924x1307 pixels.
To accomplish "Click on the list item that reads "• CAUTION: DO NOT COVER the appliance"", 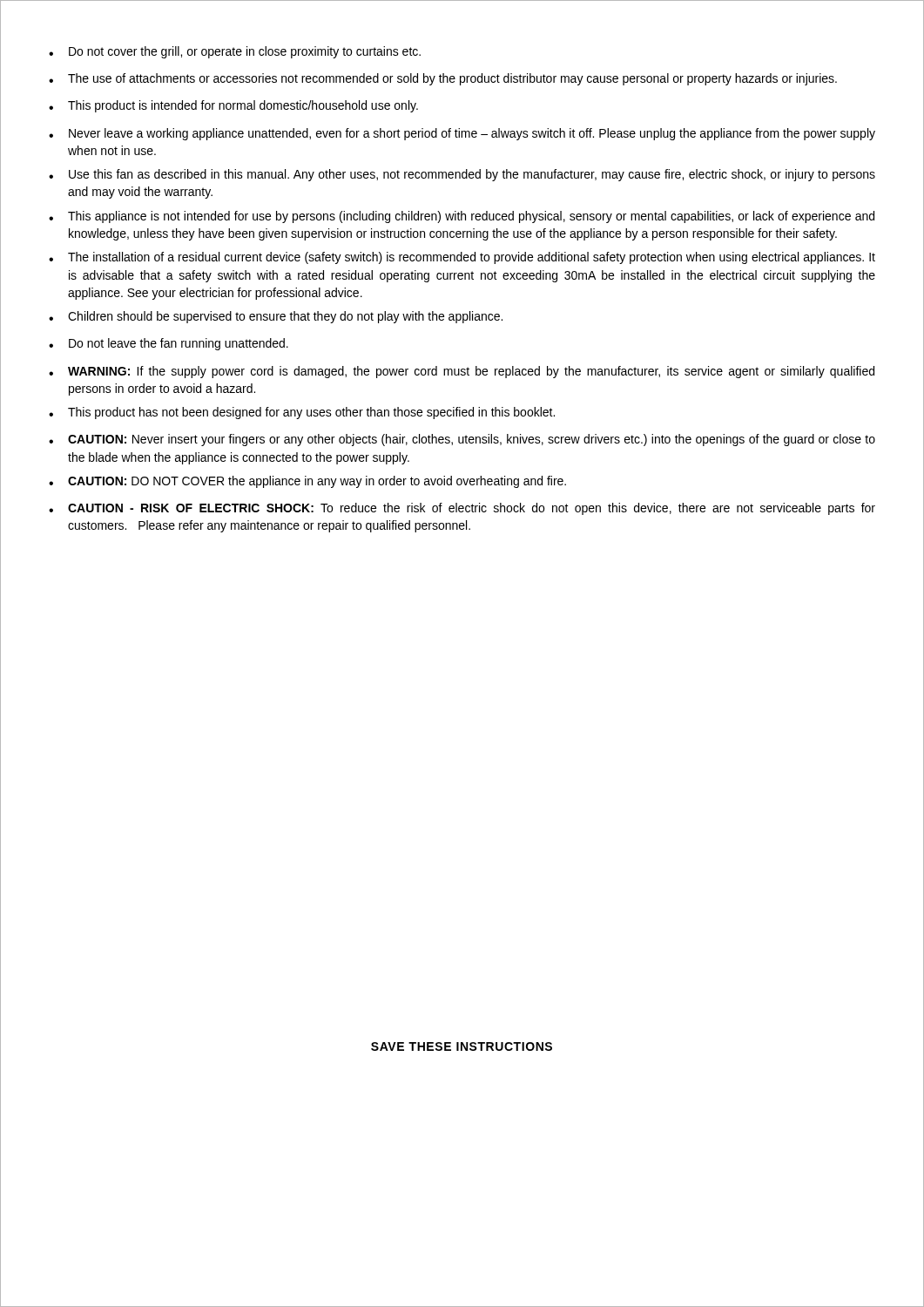I will [x=462, y=483].
